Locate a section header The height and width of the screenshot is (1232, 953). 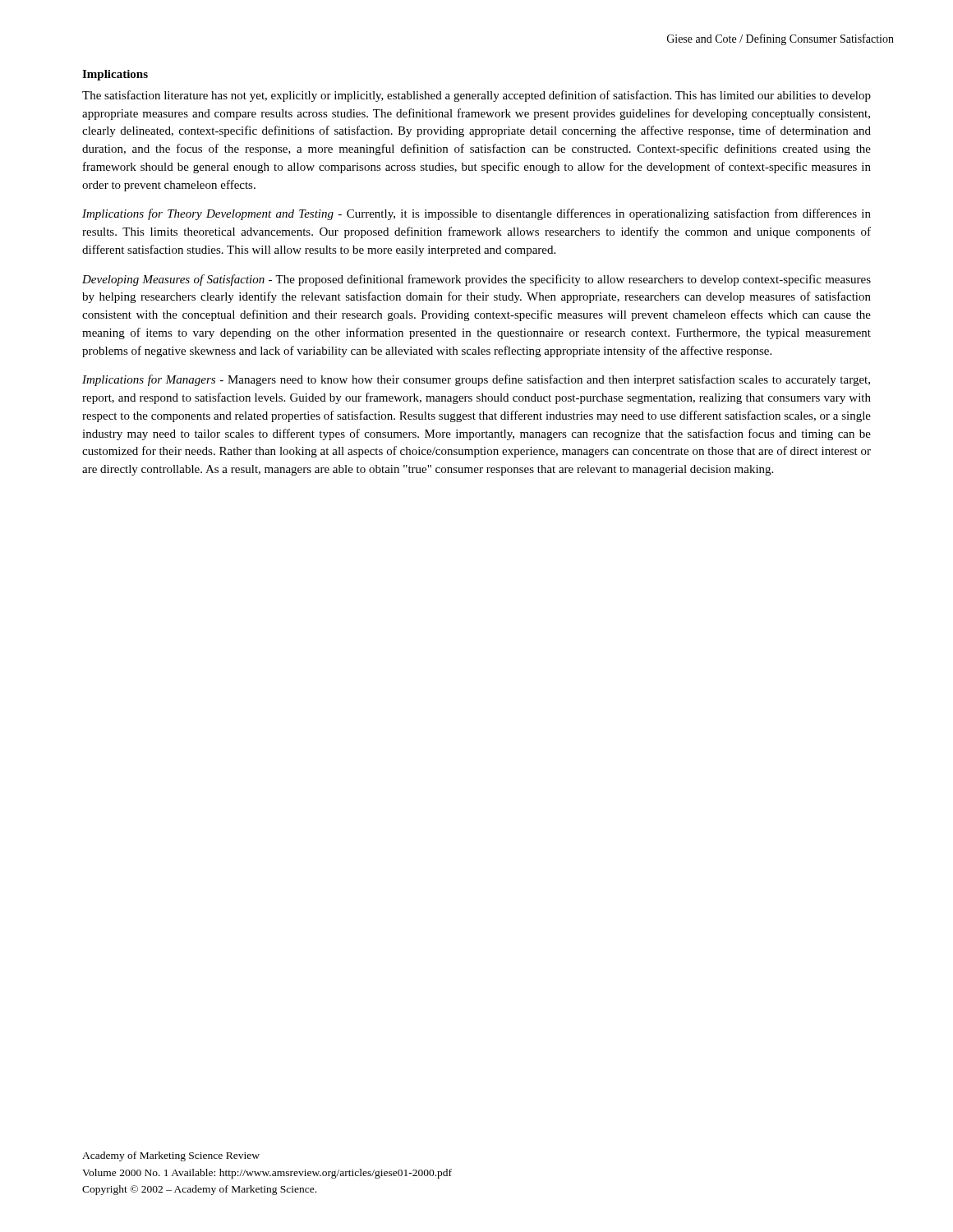[115, 74]
